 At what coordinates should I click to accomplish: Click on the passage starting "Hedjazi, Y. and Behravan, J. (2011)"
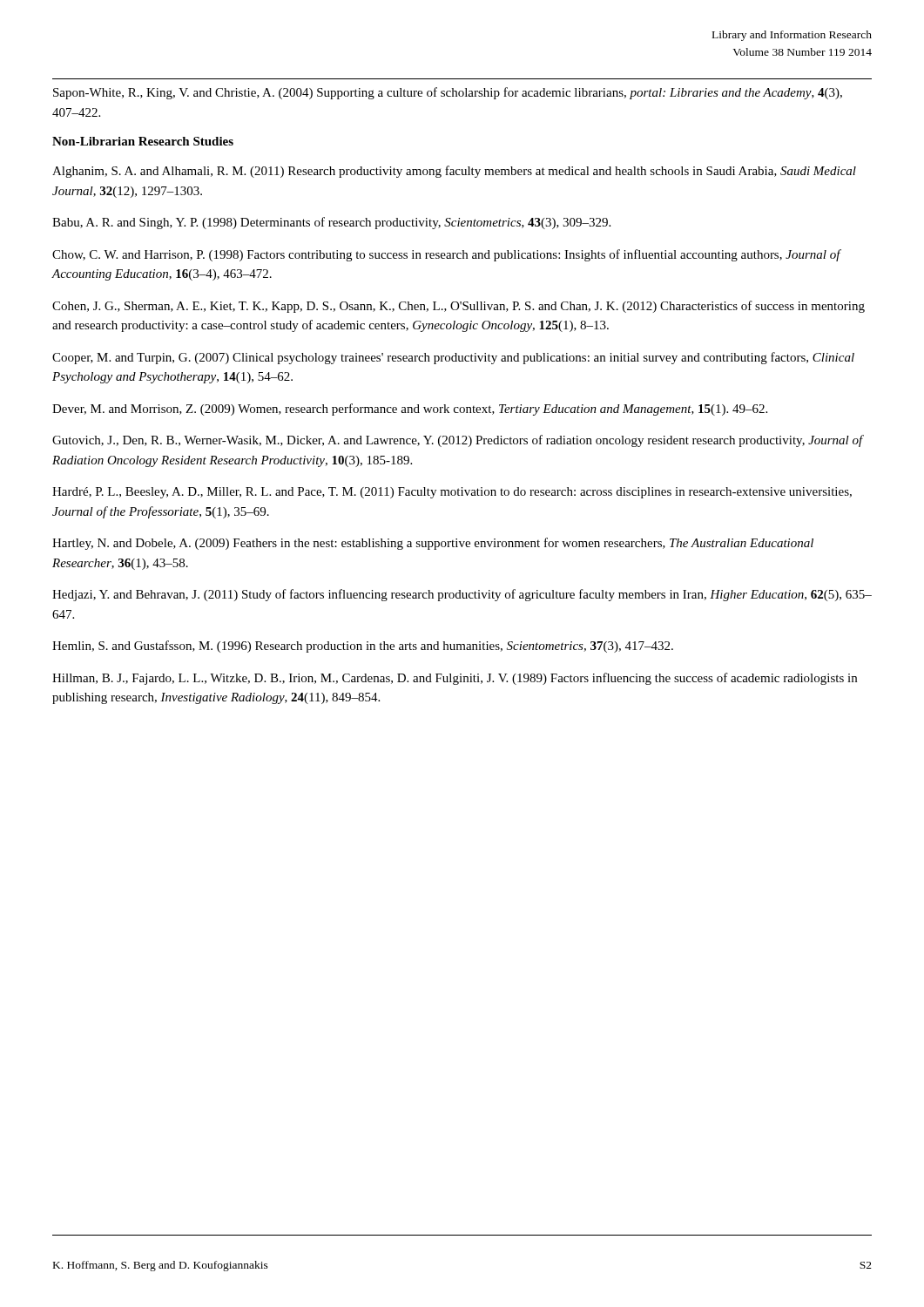click(x=462, y=604)
